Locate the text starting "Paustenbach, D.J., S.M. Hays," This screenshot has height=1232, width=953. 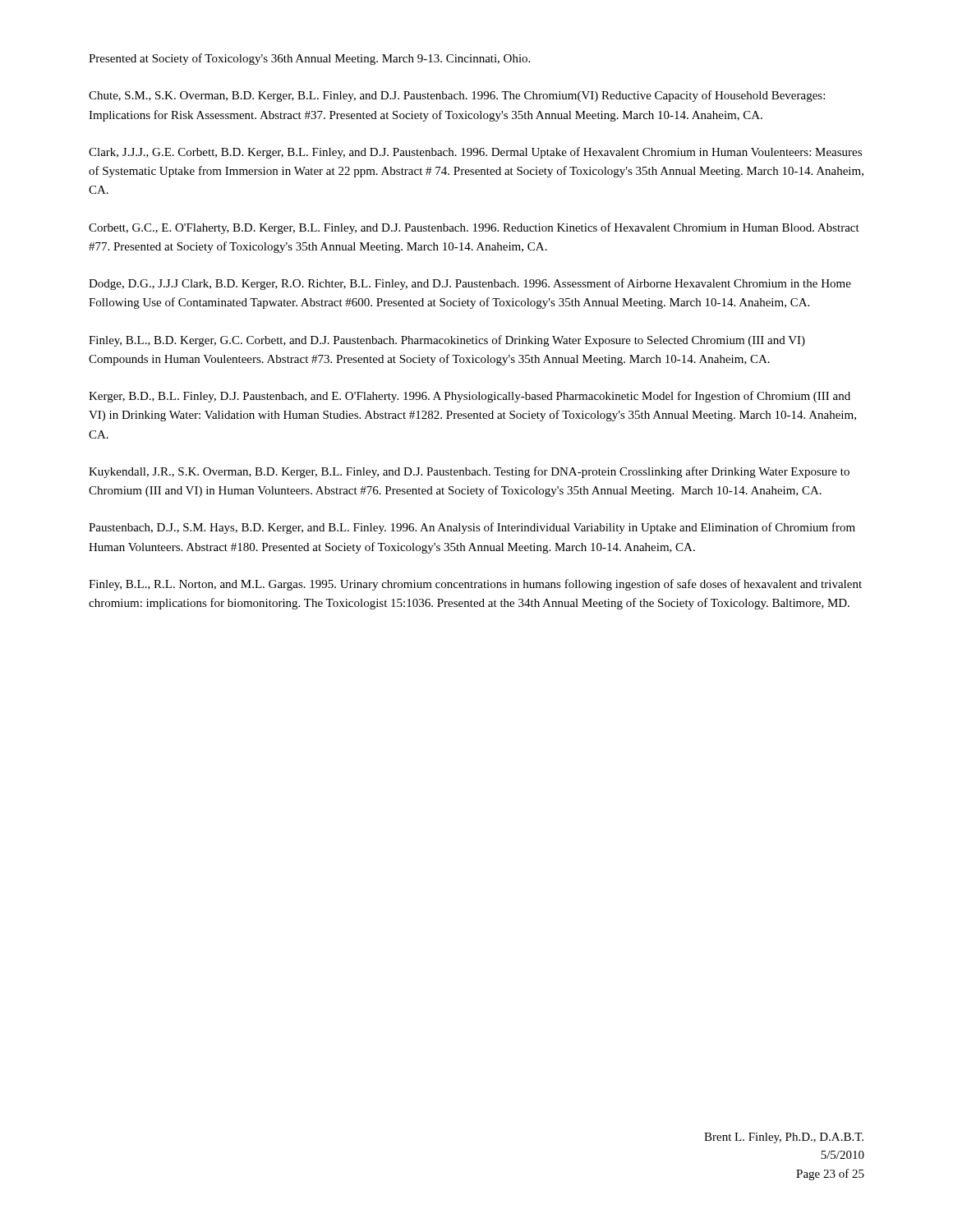pyautogui.click(x=472, y=537)
